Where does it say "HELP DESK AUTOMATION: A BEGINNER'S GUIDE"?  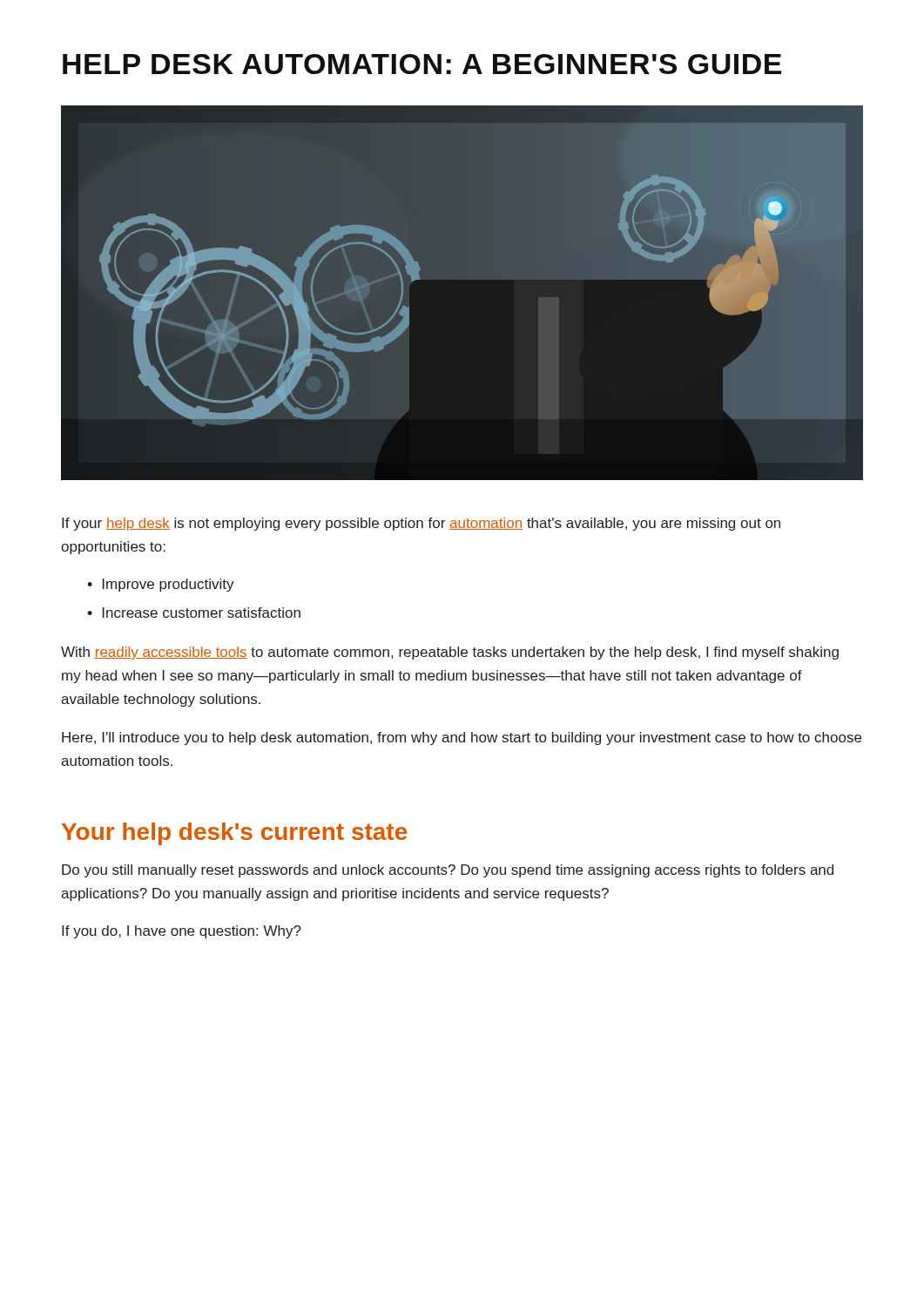[422, 64]
